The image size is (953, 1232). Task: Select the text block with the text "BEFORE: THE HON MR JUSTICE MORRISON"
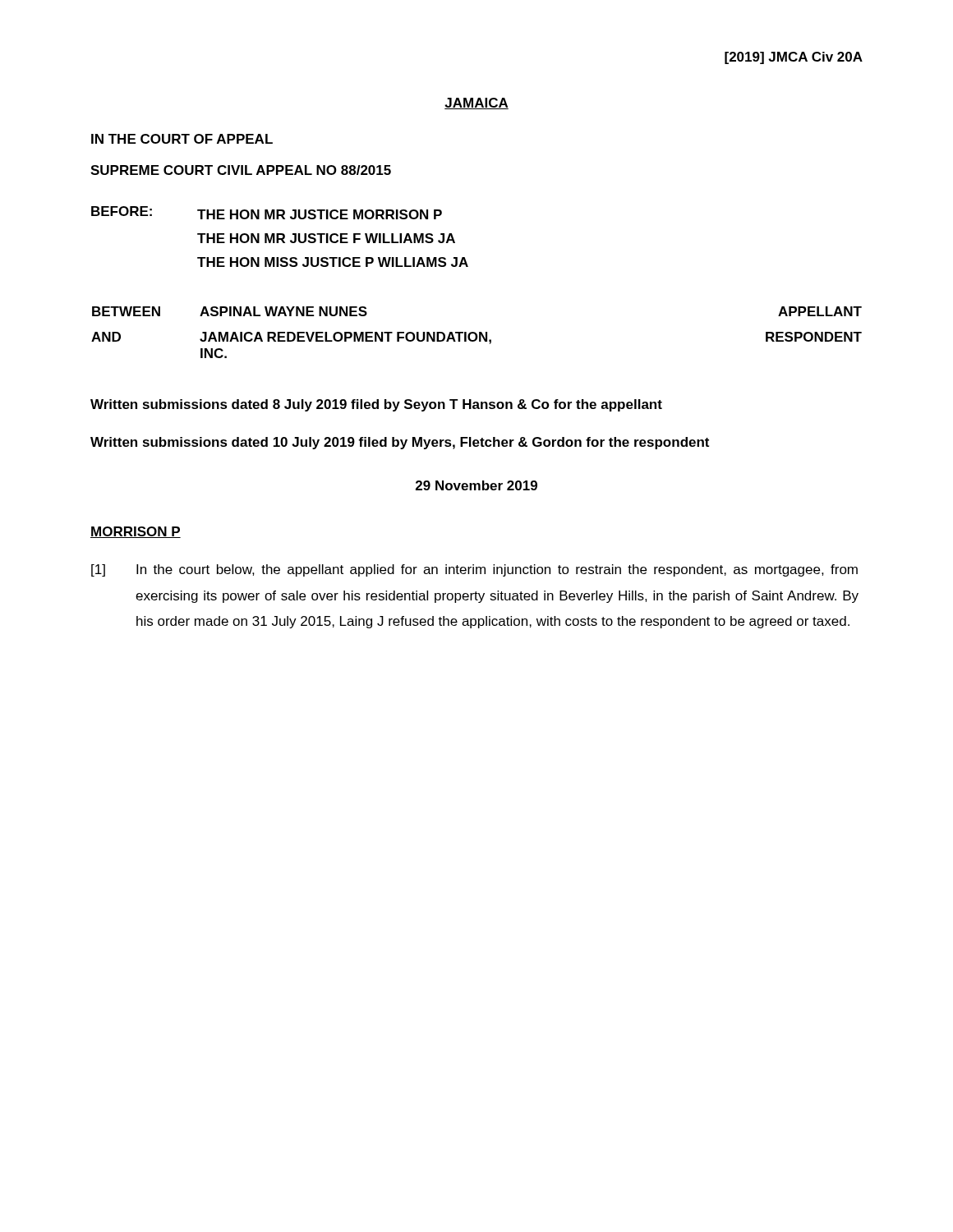tap(279, 239)
